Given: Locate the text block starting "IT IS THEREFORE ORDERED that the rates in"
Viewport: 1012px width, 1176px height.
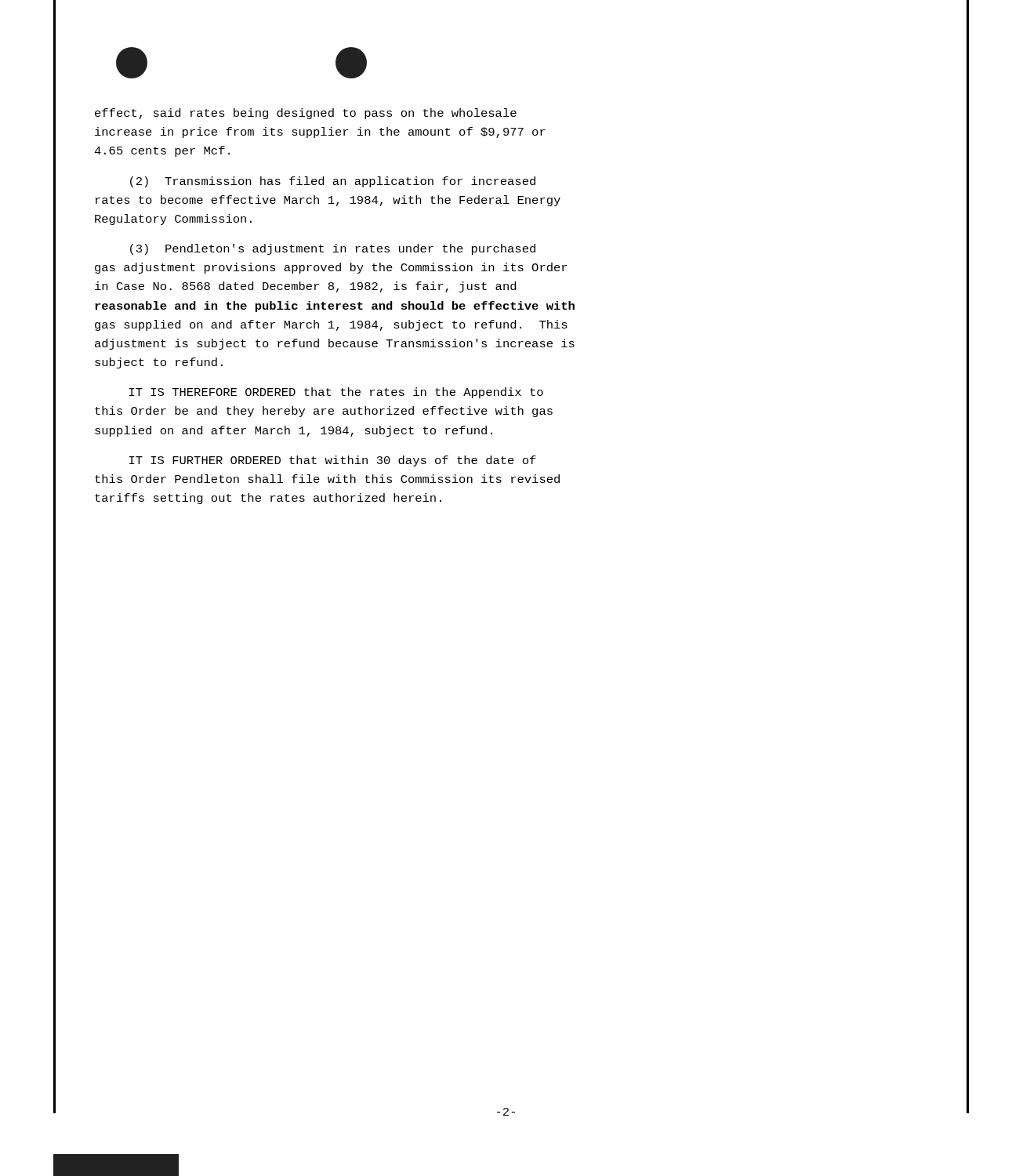Looking at the screenshot, I should pyautogui.click(x=324, y=412).
